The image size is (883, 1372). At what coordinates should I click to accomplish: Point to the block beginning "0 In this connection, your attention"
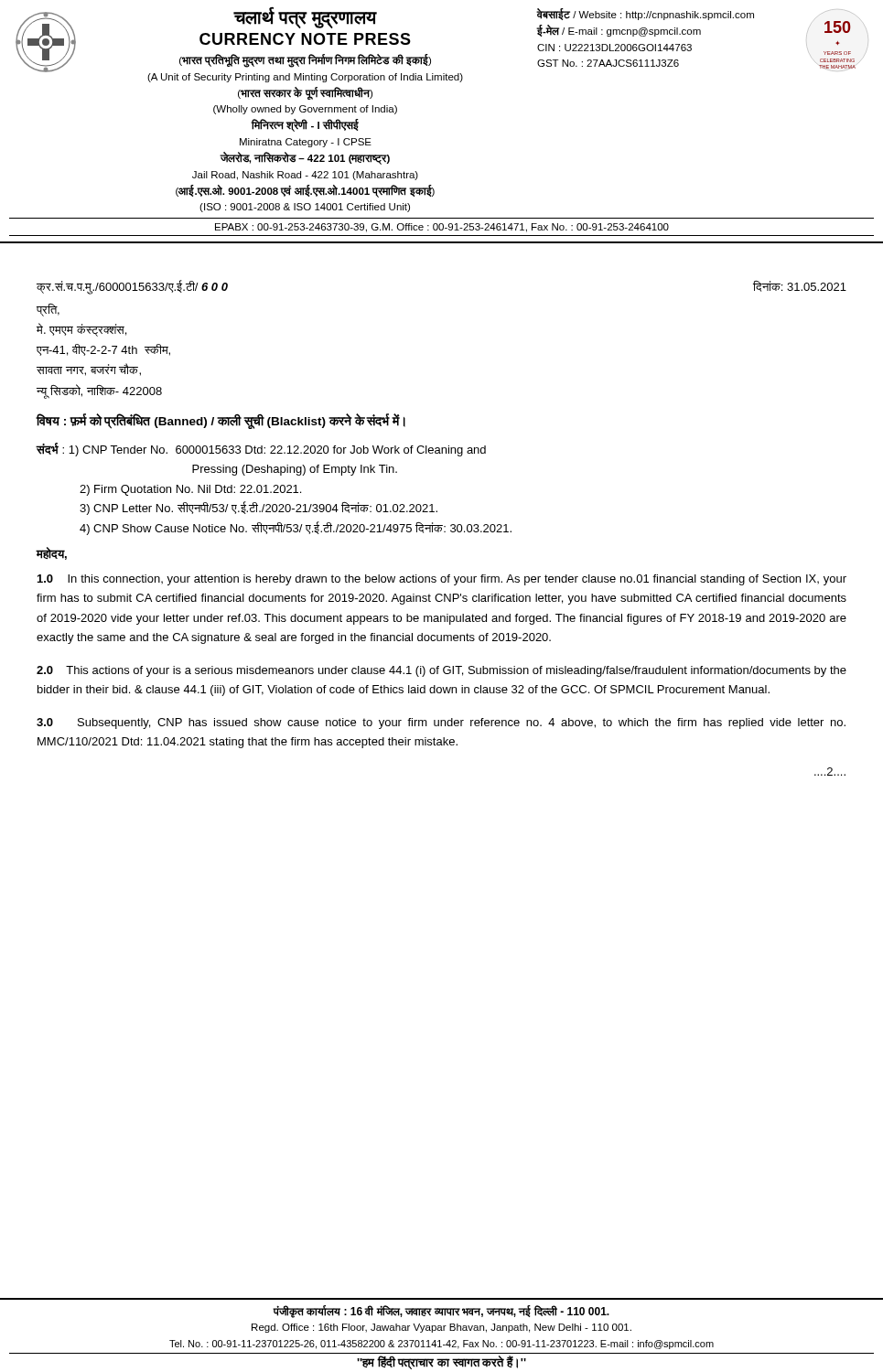pos(442,608)
